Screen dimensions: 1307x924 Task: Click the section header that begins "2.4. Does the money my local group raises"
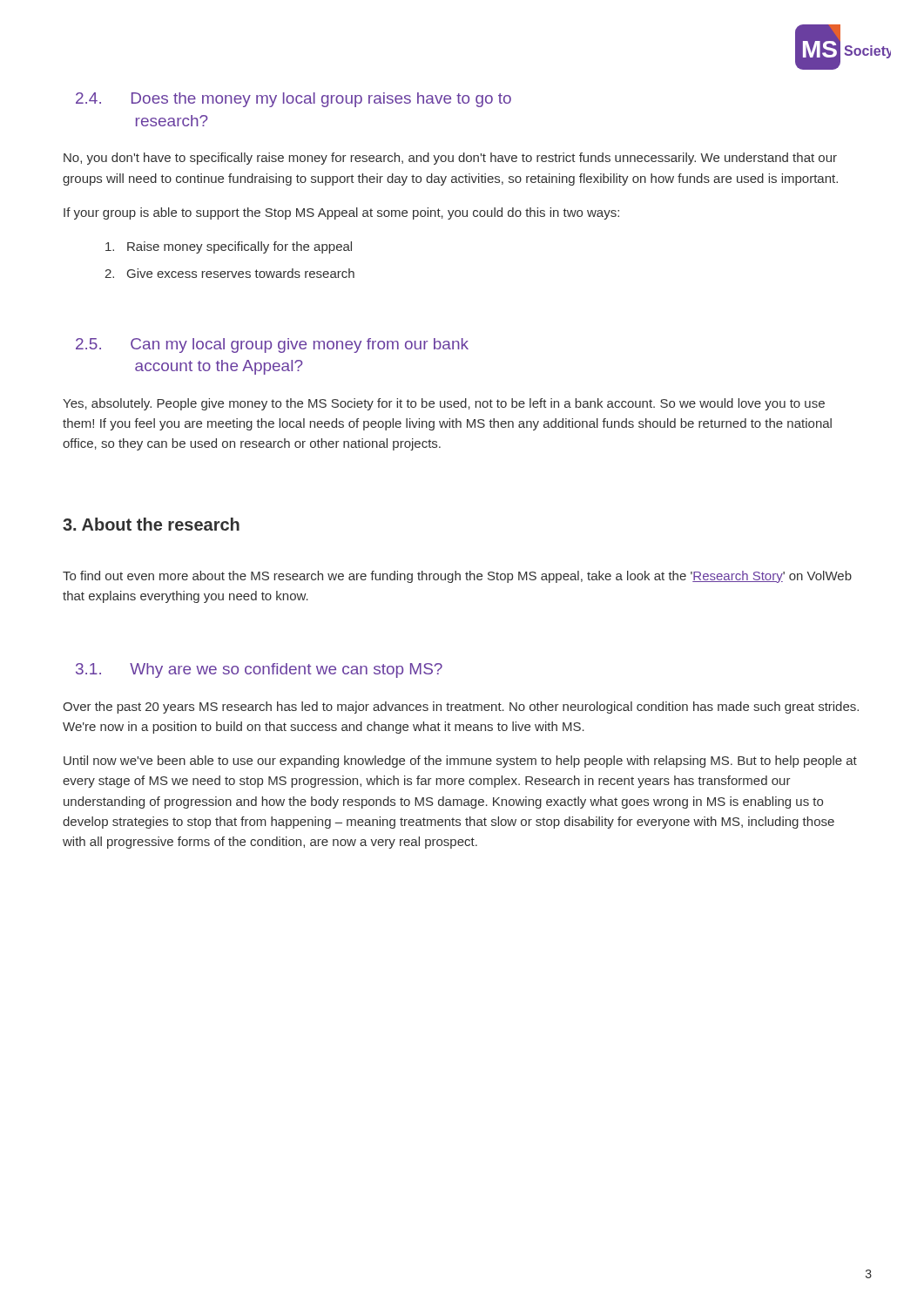[x=293, y=109]
